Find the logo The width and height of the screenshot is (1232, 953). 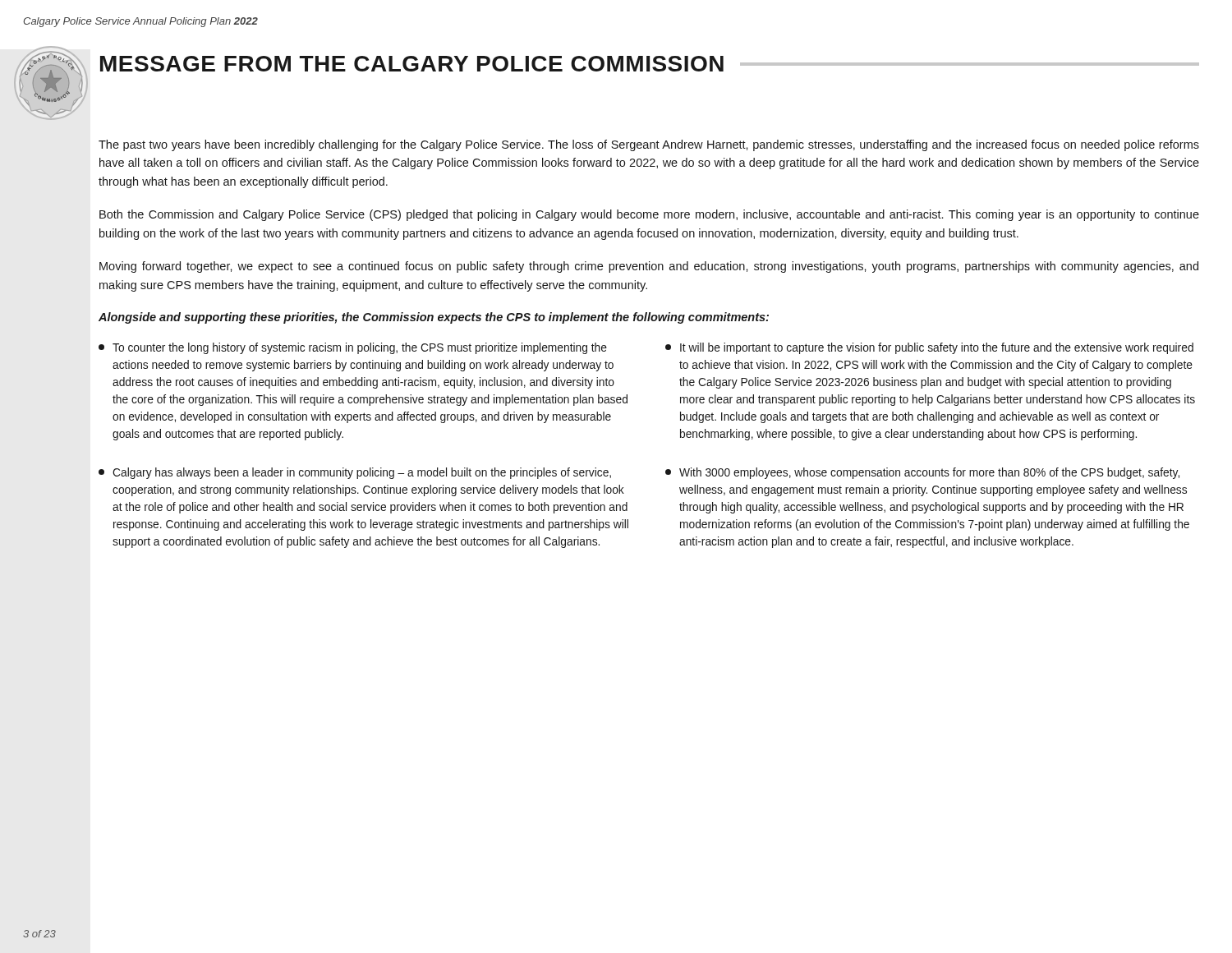click(51, 83)
